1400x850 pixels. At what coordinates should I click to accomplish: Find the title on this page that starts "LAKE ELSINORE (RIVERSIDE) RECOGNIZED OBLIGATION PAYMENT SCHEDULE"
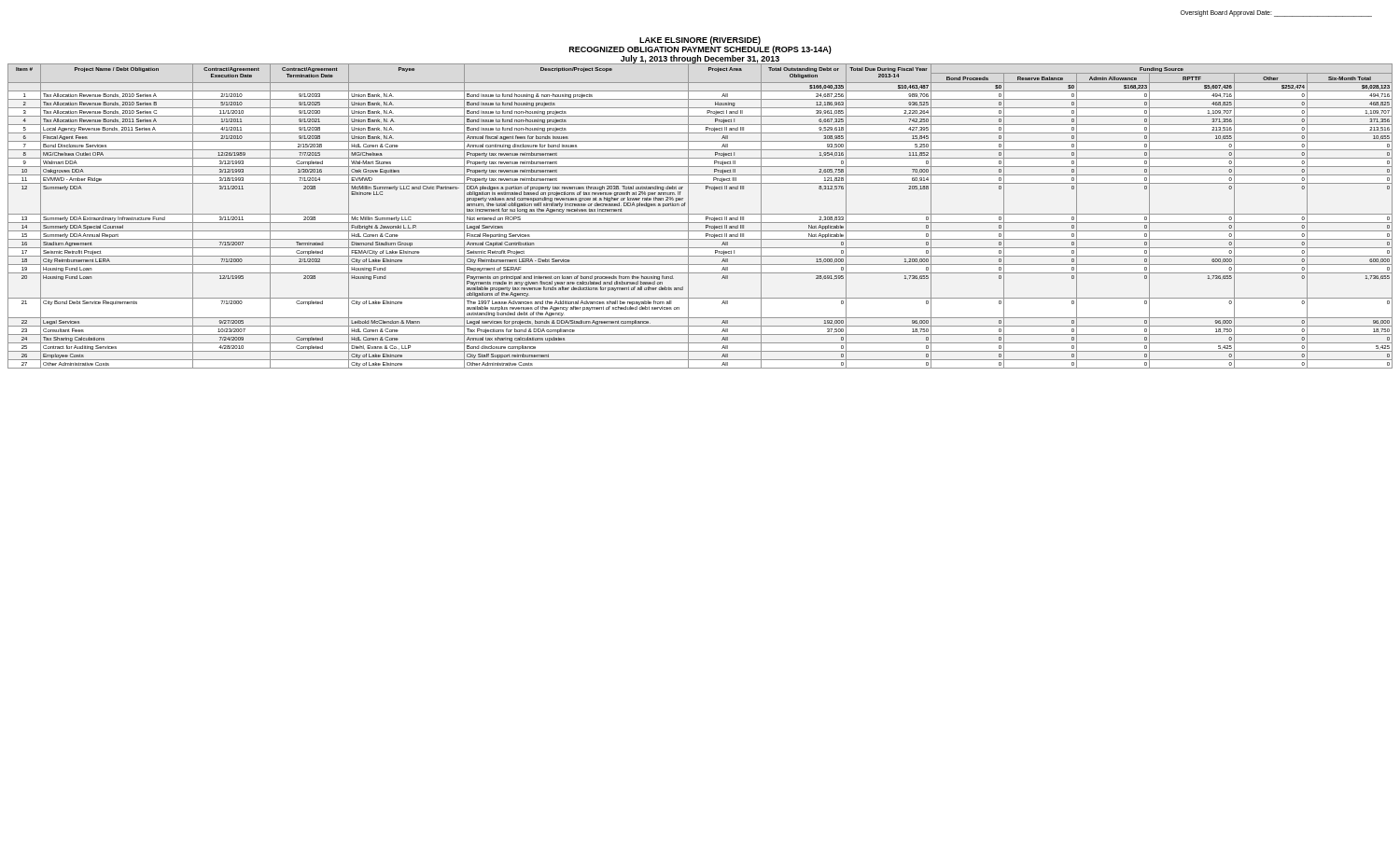[700, 49]
